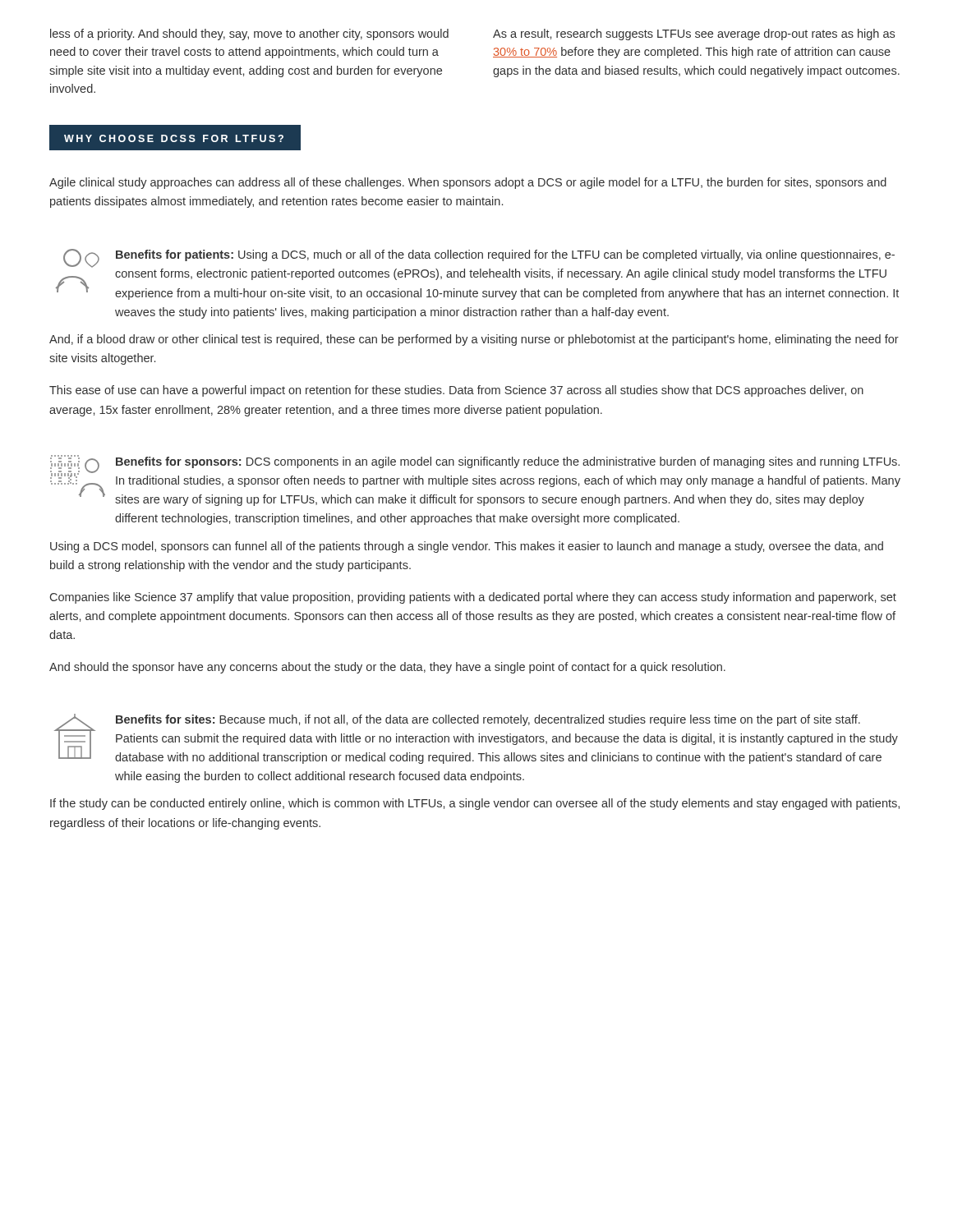Image resolution: width=953 pixels, height=1232 pixels.
Task: Locate the block of text that opens with "Using a DCS model, sponsors can funnel all"
Action: tap(467, 555)
